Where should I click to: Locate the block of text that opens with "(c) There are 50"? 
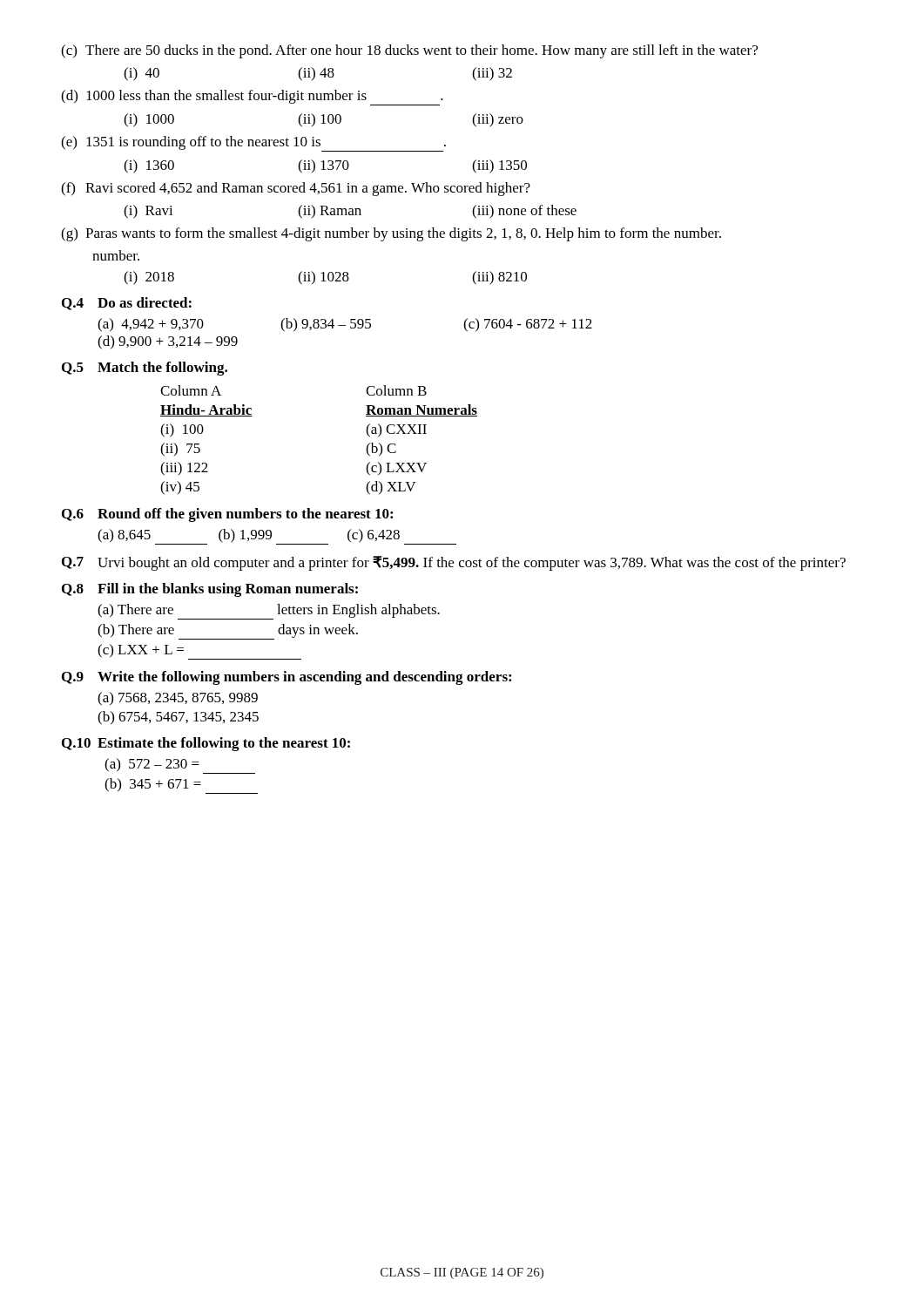(410, 51)
